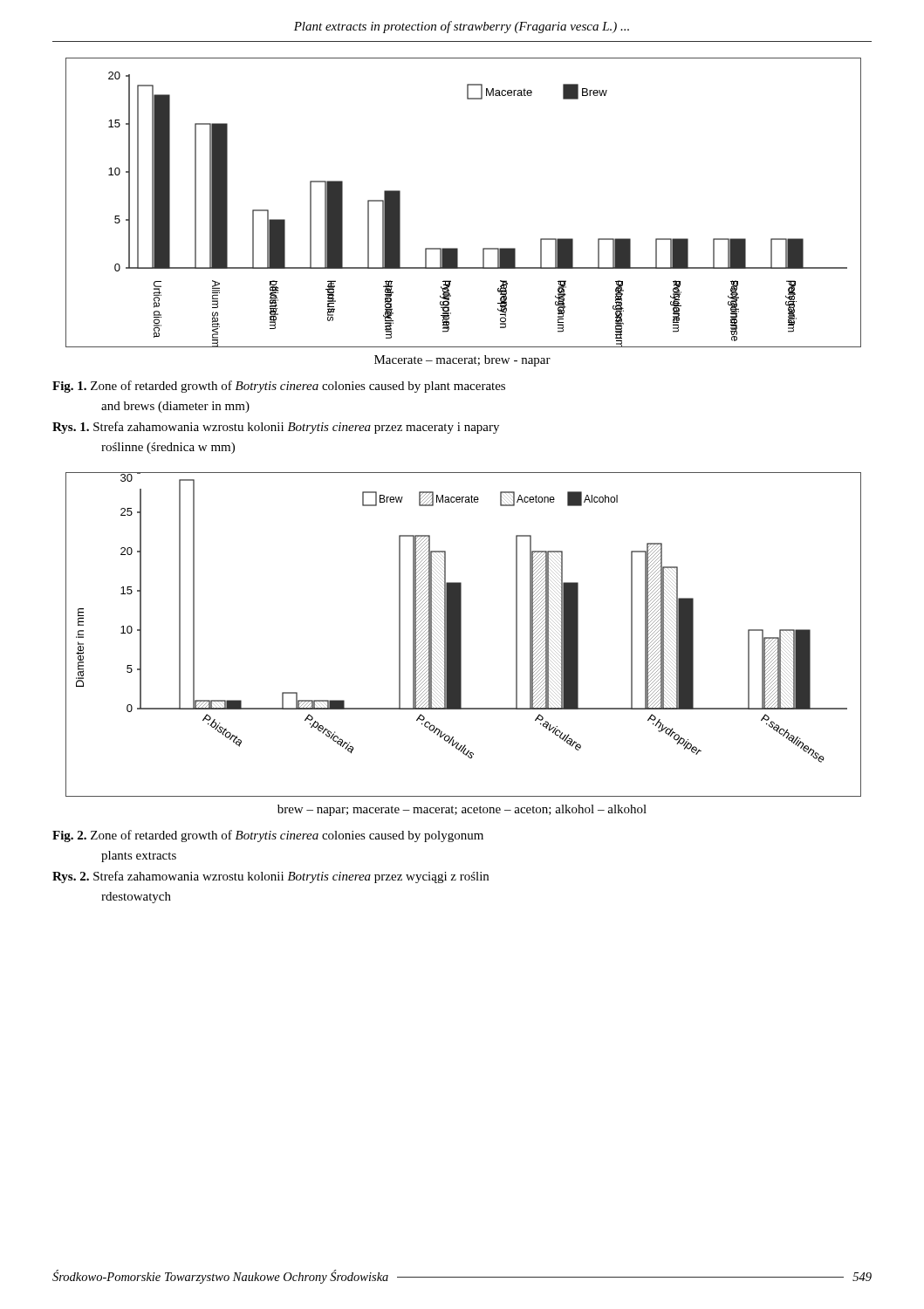924x1309 pixels.
Task: Locate the block starting "Rys. 1. Strefa zahamowania"
Action: coord(276,437)
